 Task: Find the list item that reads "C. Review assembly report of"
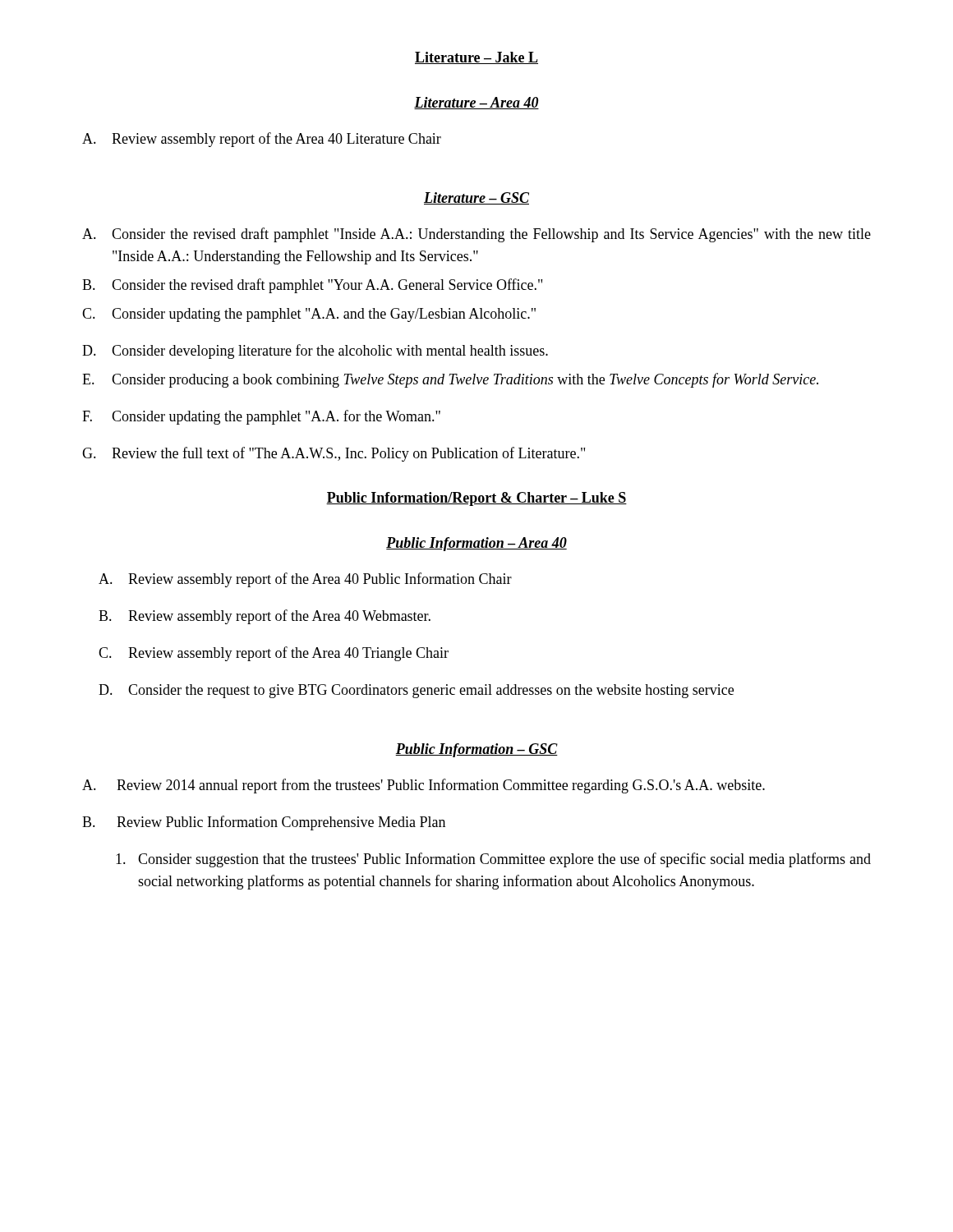click(274, 654)
